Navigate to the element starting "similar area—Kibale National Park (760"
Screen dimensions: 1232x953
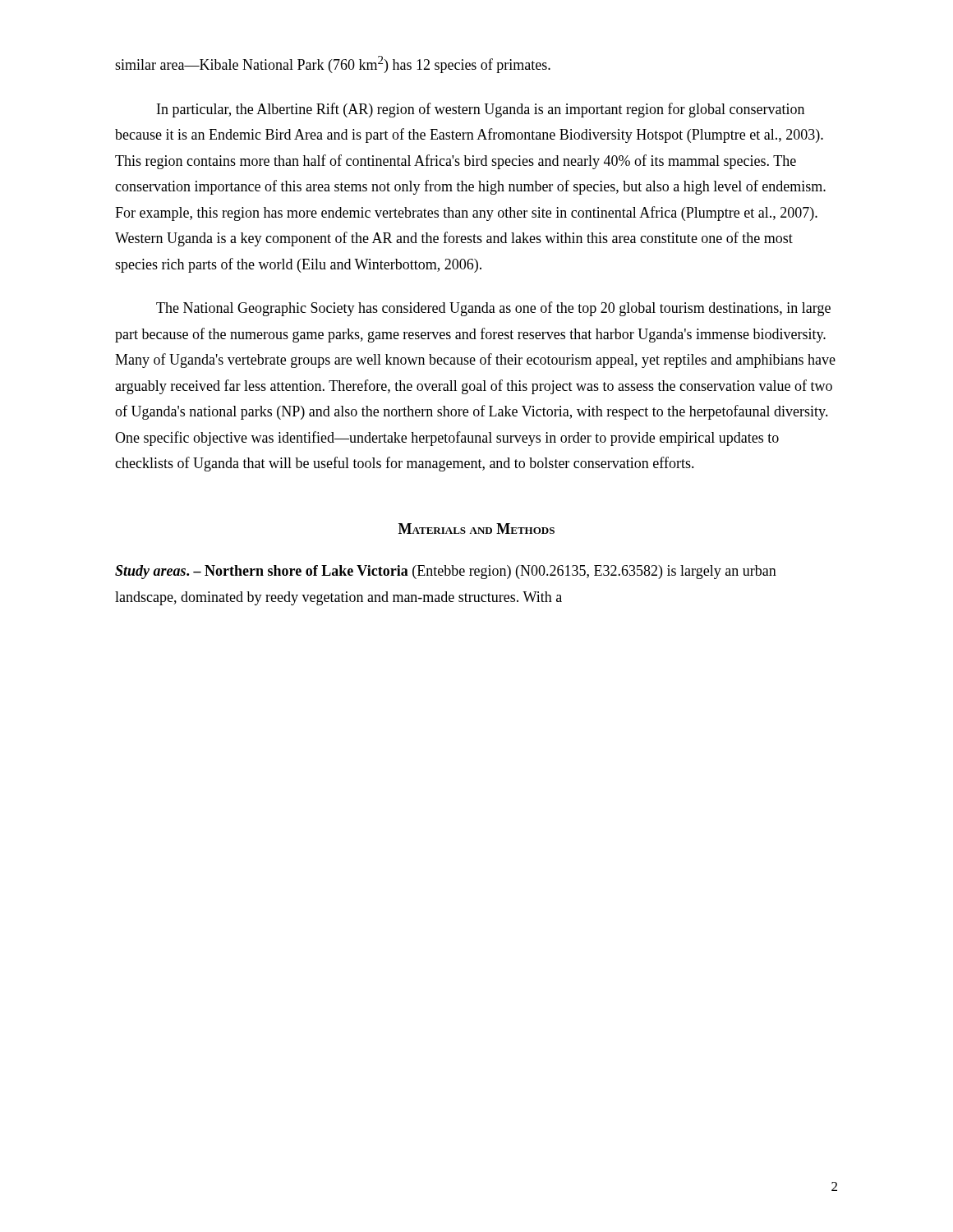click(x=476, y=64)
